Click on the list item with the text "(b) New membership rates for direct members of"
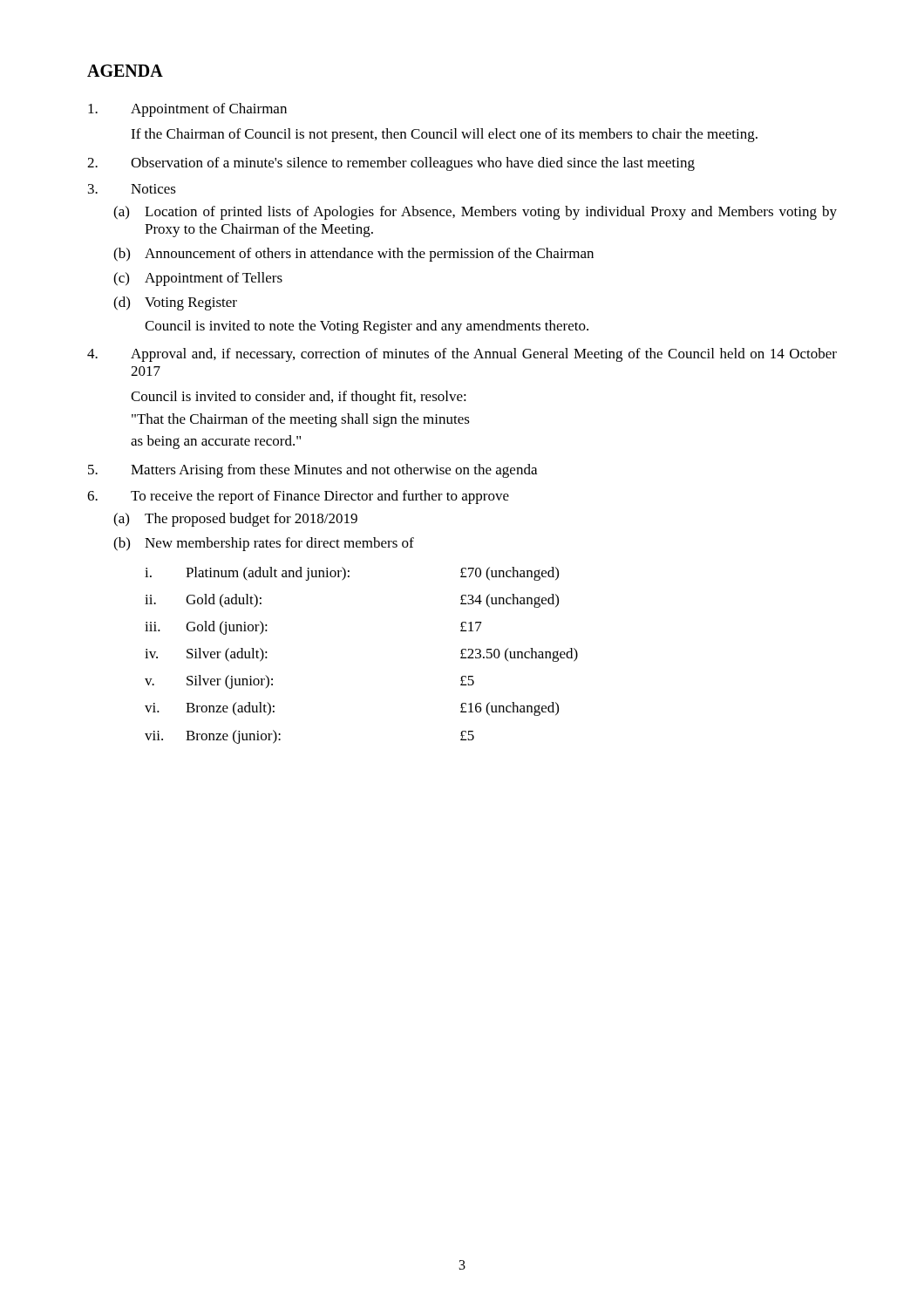The width and height of the screenshot is (924, 1308). 264,544
